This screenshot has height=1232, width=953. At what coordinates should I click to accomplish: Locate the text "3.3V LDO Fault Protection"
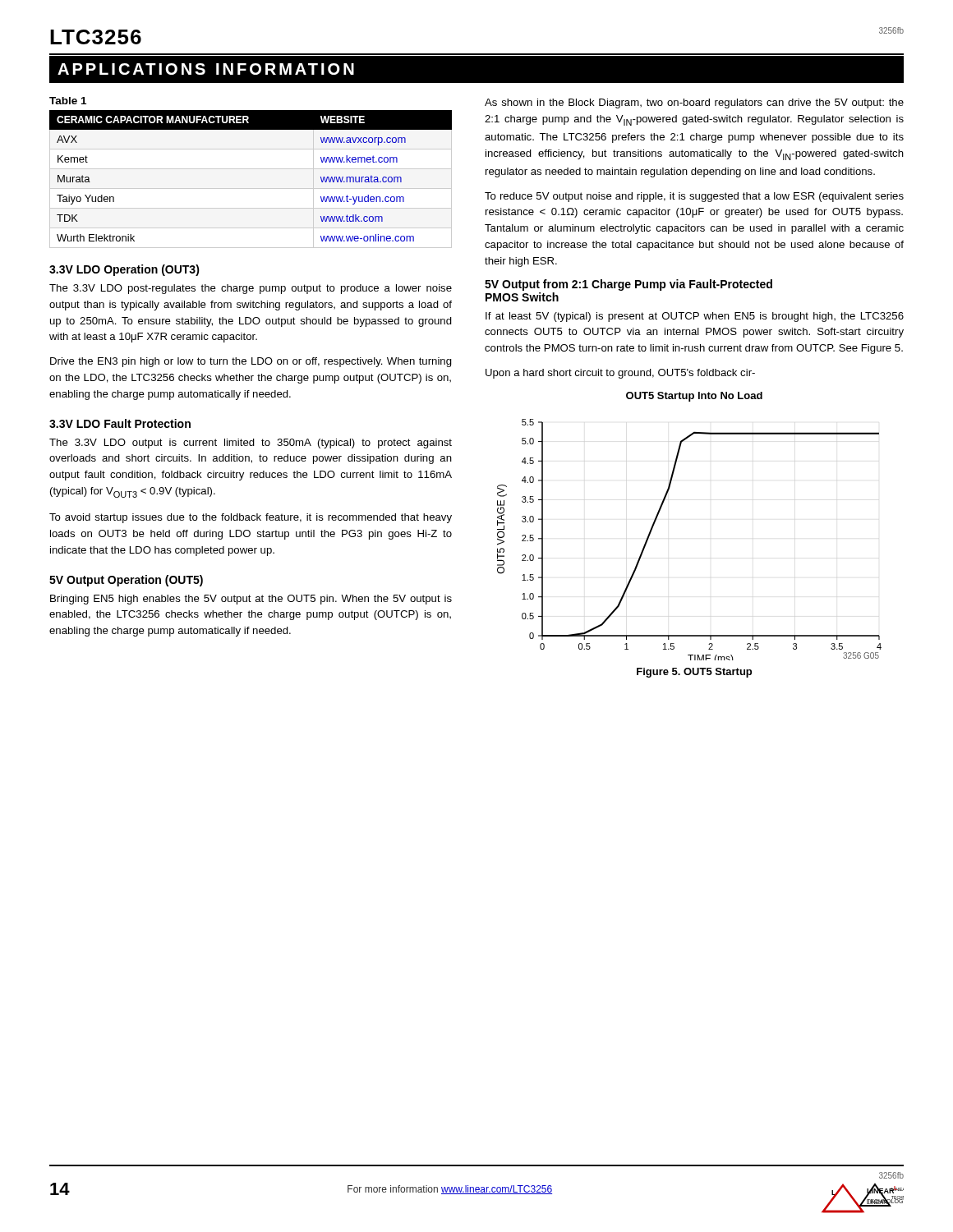[120, 424]
